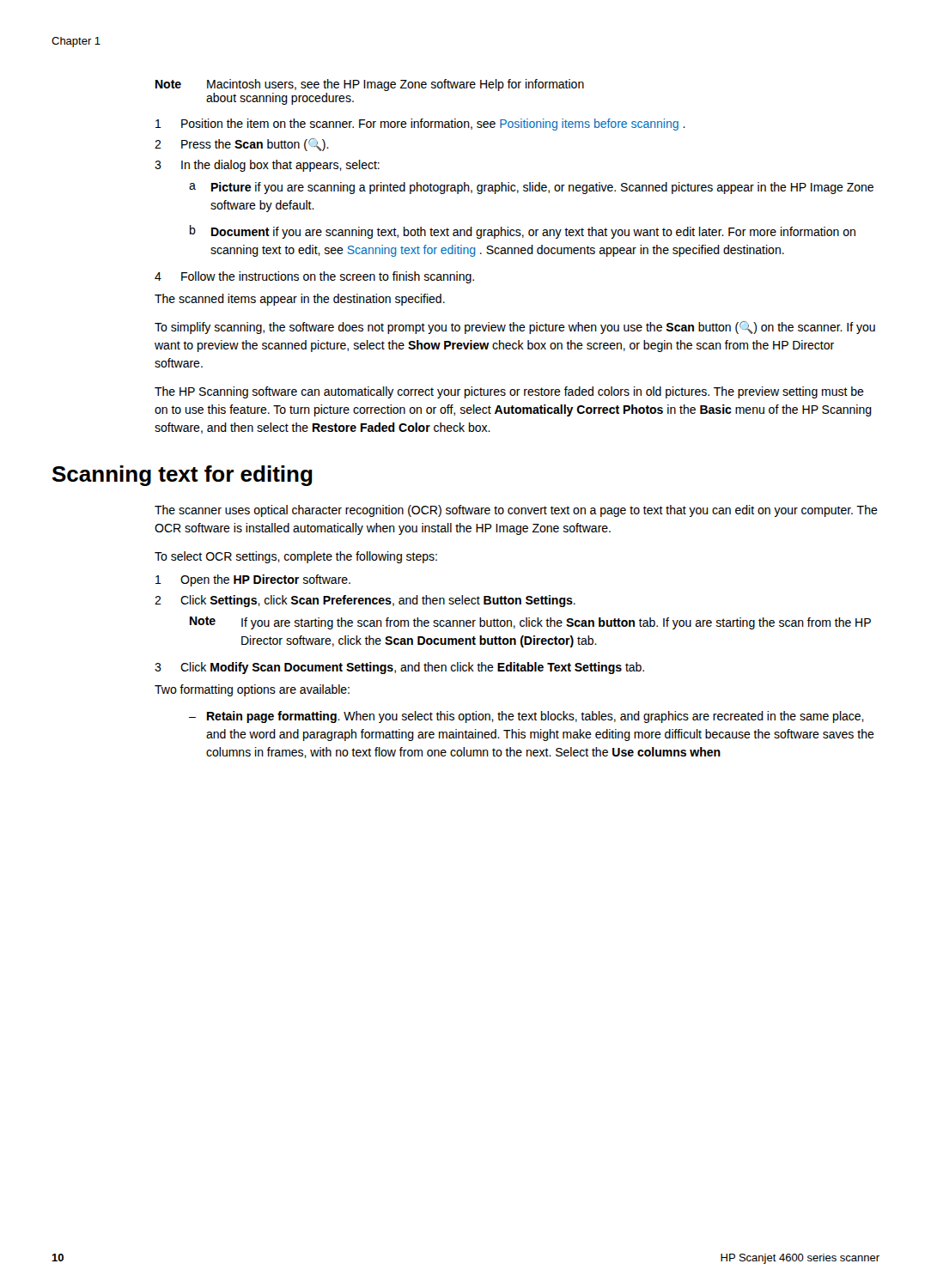
Task: Navigate to the element starting "Scanning text for editing"
Action: click(x=182, y=474)
